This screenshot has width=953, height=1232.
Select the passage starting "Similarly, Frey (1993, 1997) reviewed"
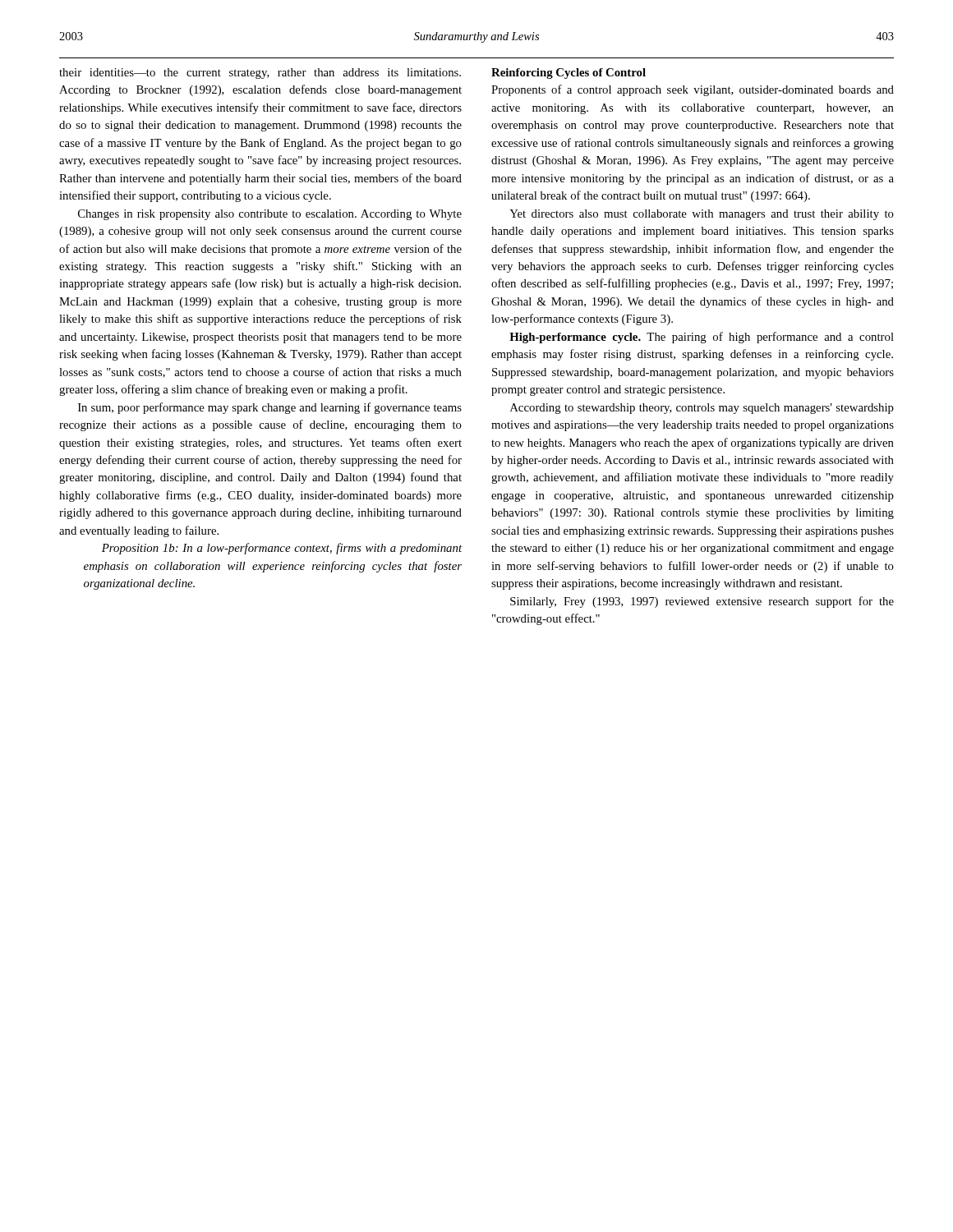693,610
